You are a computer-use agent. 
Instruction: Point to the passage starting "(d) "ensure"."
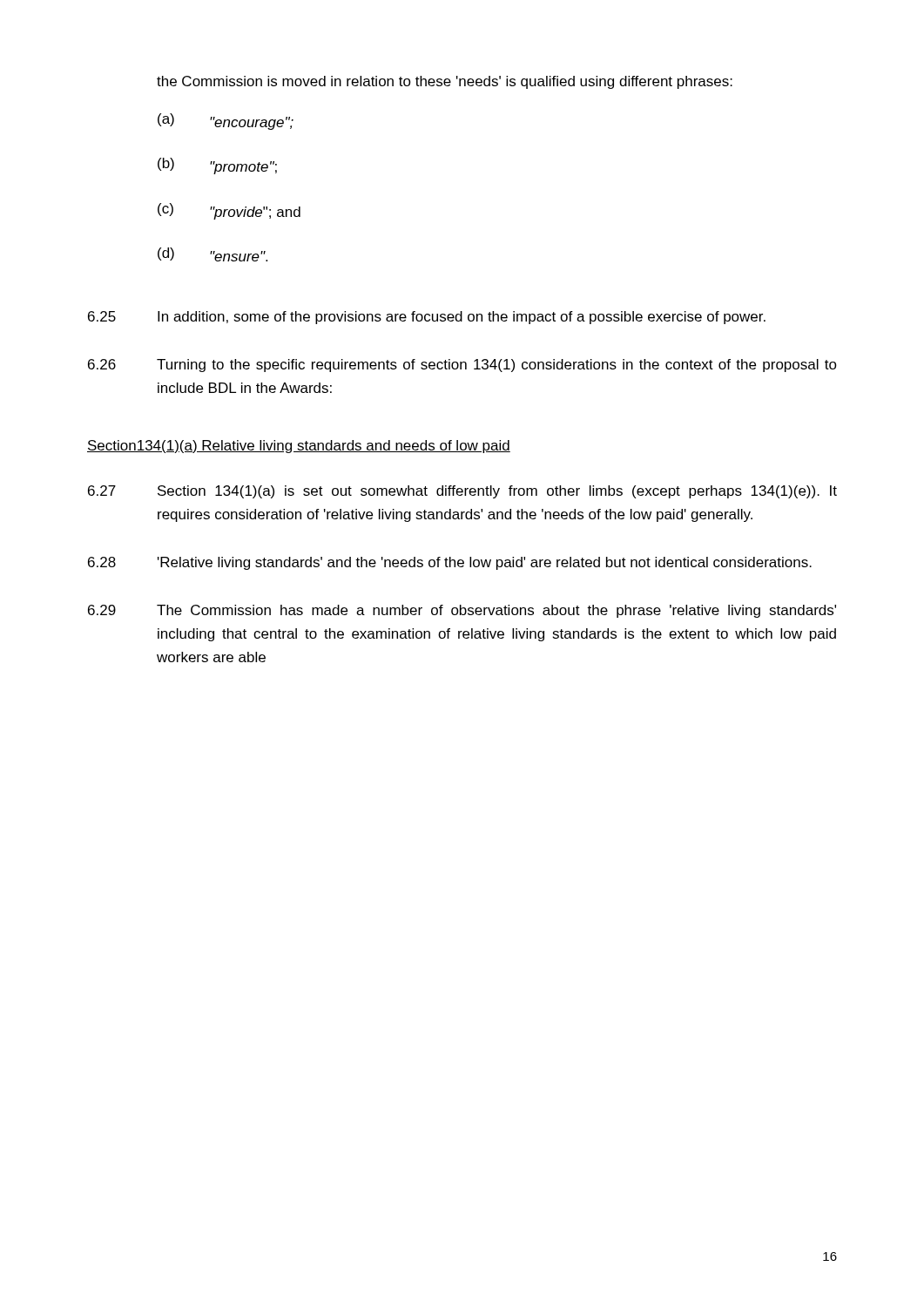tap(213, 256)
